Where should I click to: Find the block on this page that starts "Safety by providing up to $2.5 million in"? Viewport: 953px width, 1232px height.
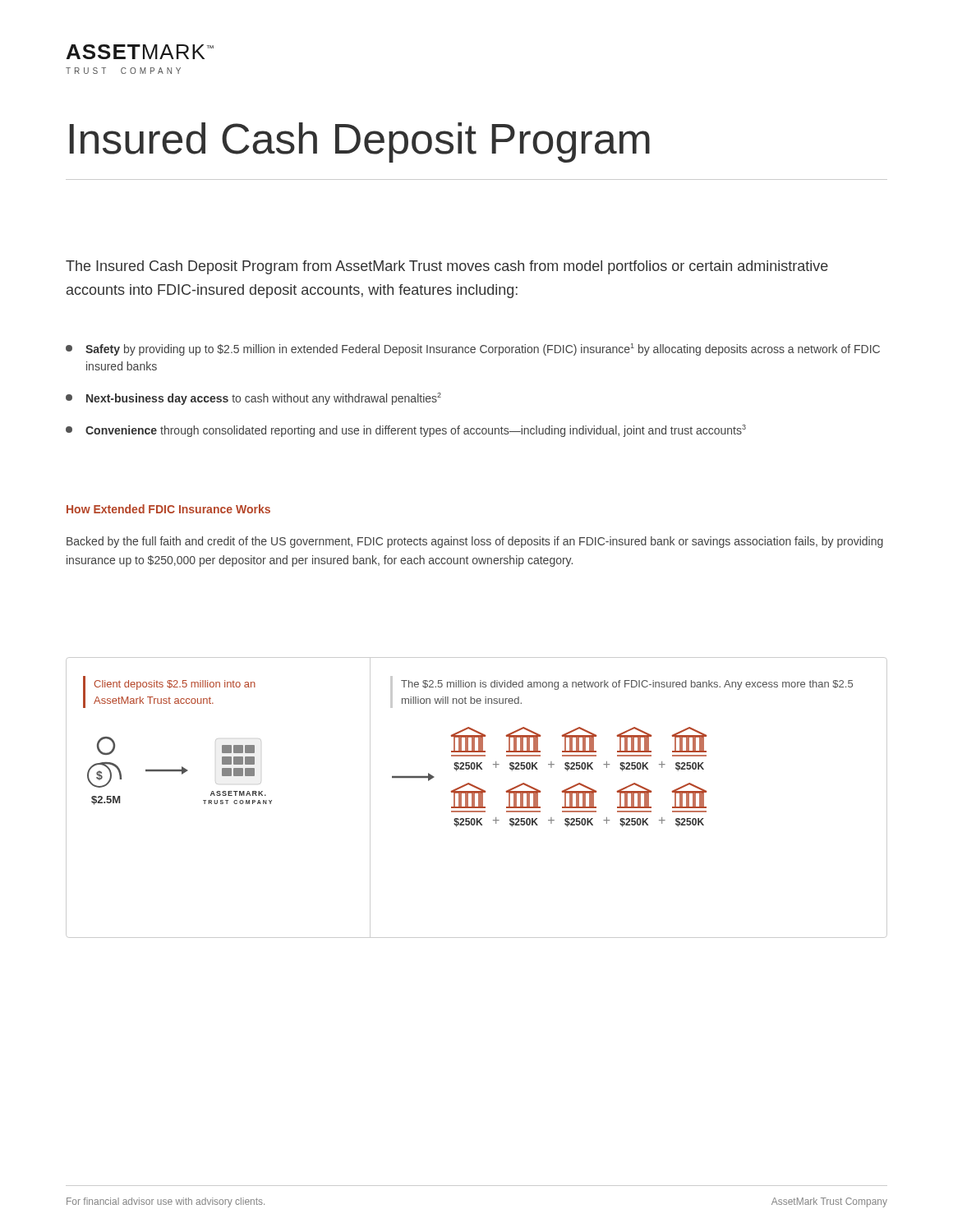click(x=476, y=358)
